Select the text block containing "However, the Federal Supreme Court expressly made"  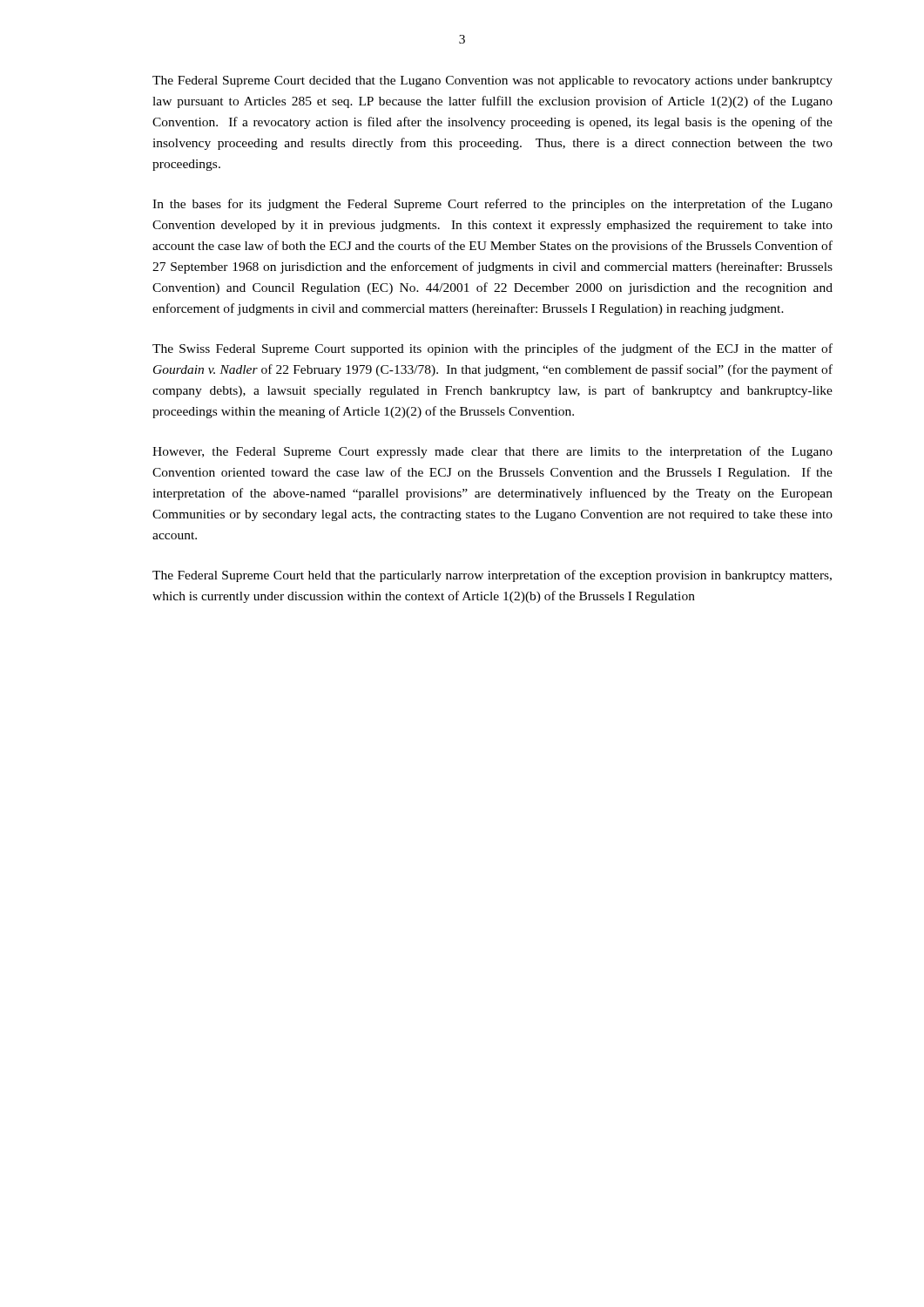coord(492,493)
